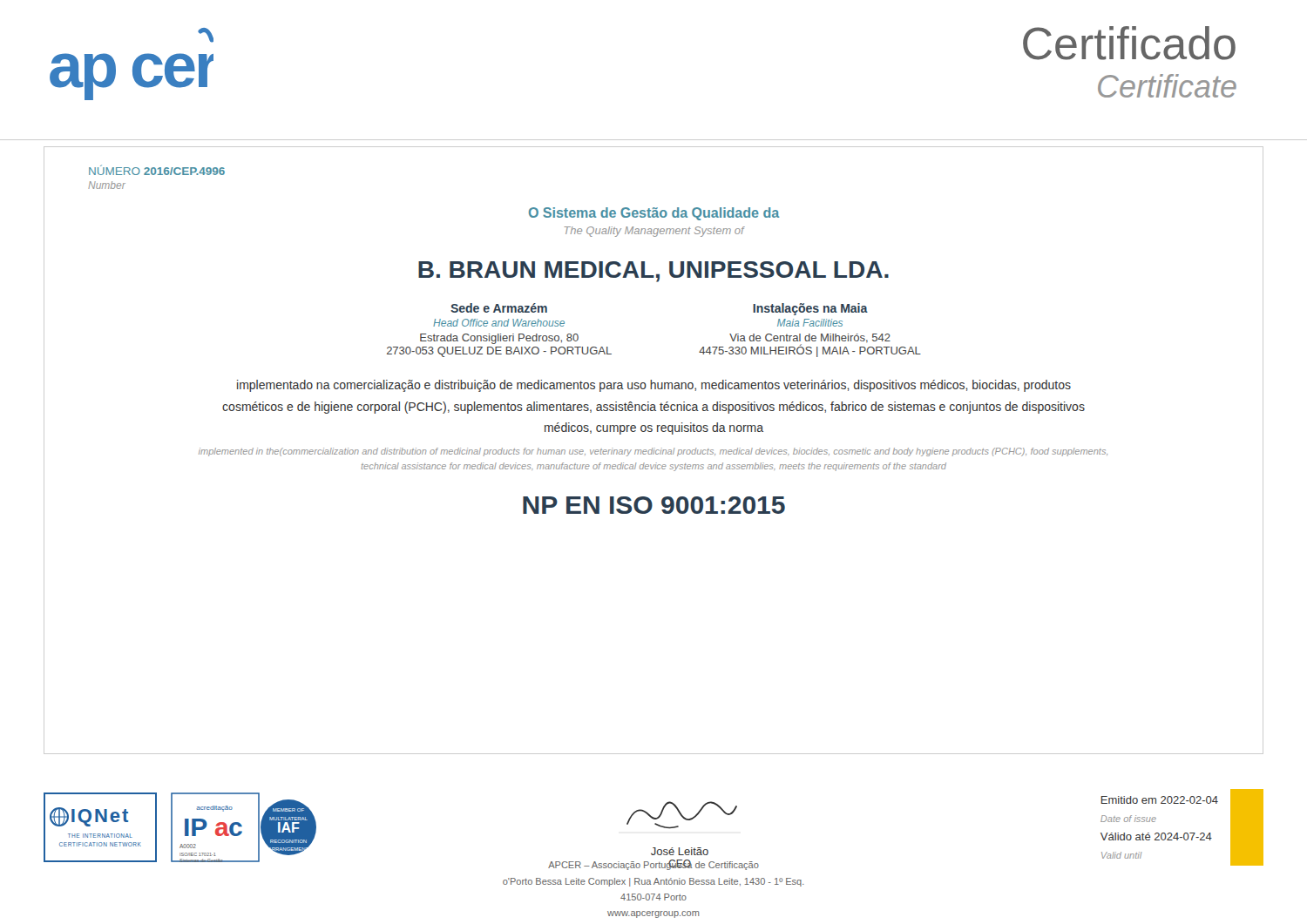Image resolution: width=1307 pixels, height=924 pixels.
Task: Locate the text block starting "Sede e Armazém Head"
Action: click(499, 329)
